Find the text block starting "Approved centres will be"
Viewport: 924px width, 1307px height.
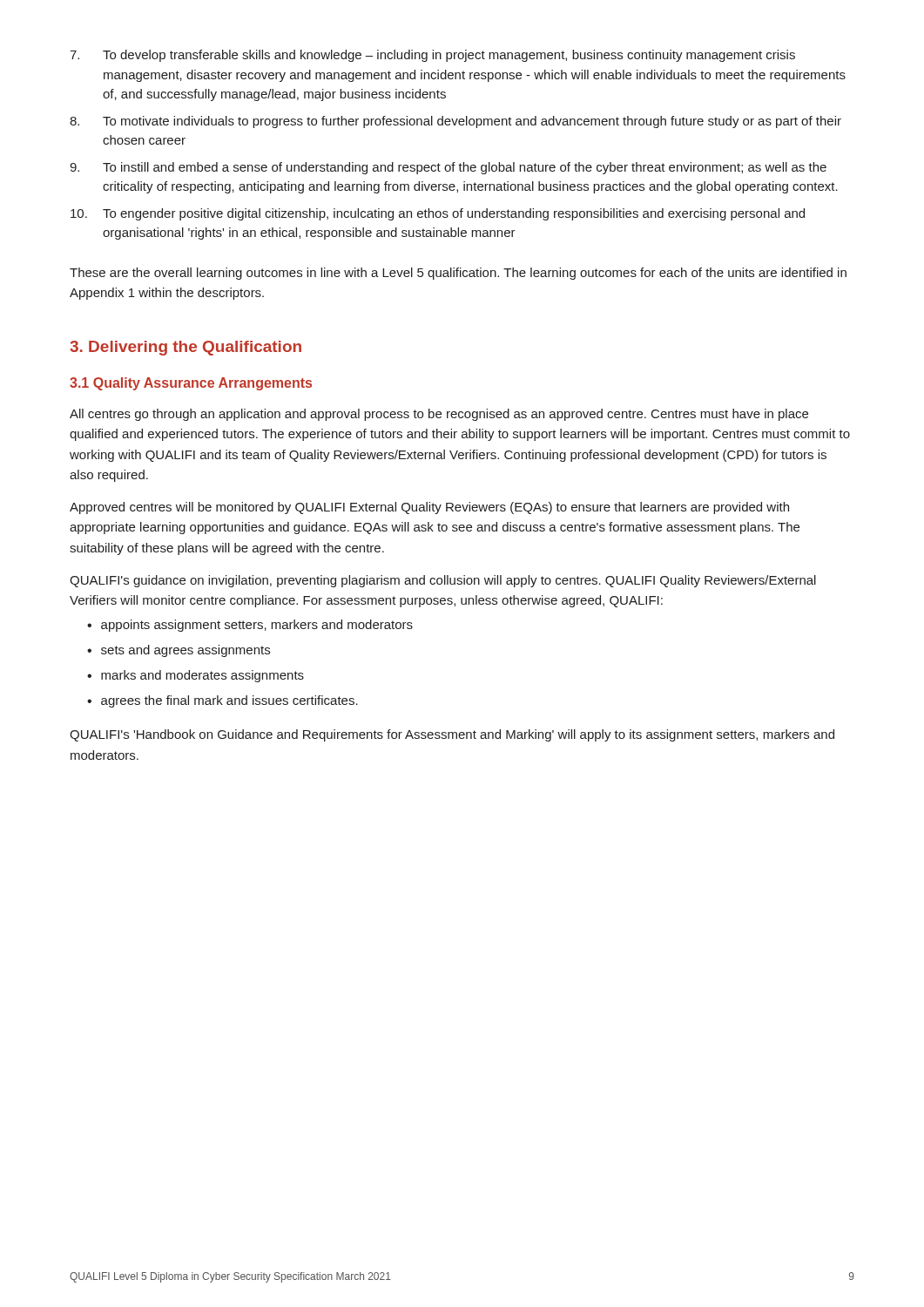click(435, 527)
